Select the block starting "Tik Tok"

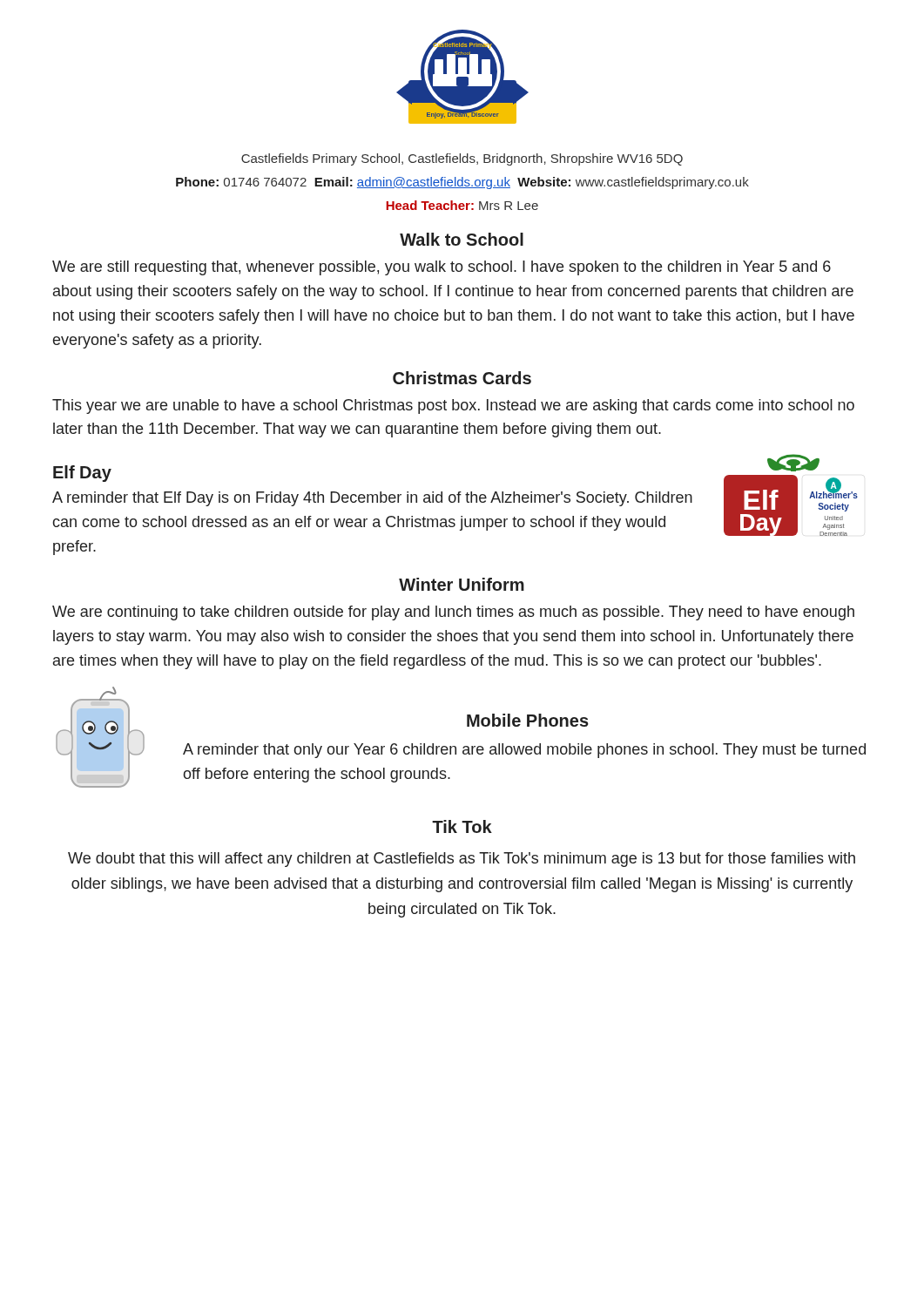click(462, 827)
